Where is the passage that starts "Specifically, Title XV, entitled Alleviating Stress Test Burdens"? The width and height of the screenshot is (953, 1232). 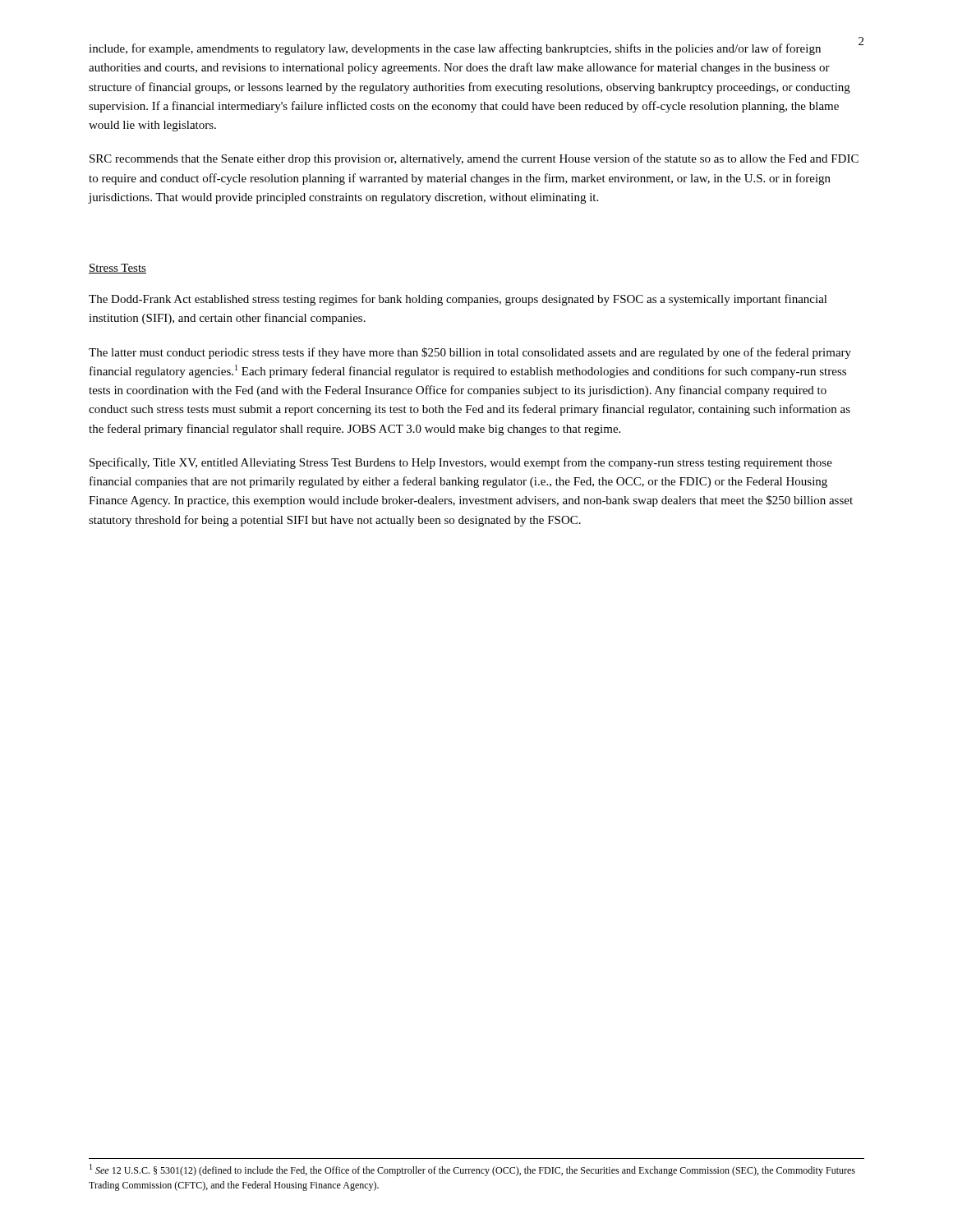coord(471,491)
